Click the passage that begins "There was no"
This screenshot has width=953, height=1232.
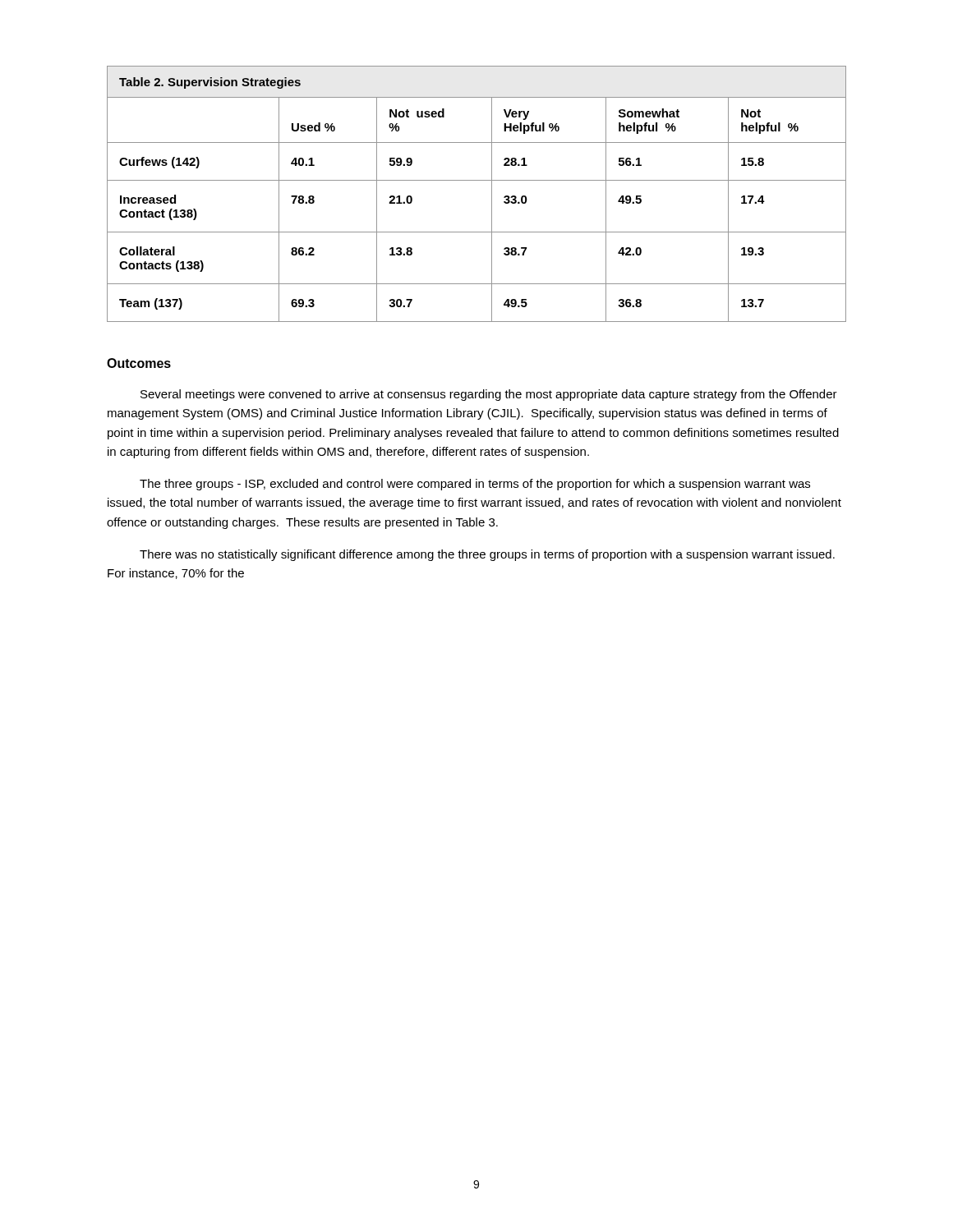click(473, 563)
